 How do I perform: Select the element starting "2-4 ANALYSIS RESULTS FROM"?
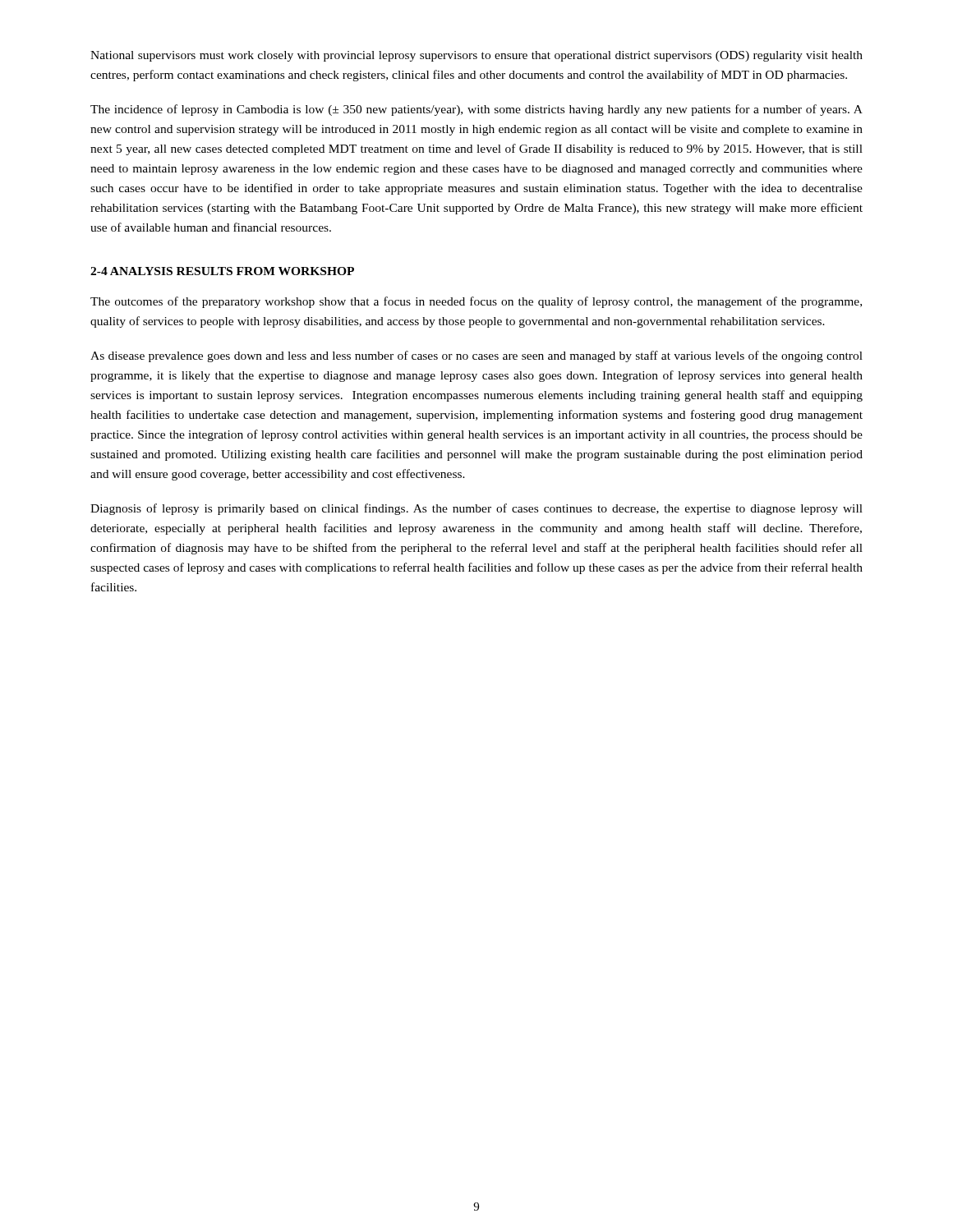click(x=222, y=271)
